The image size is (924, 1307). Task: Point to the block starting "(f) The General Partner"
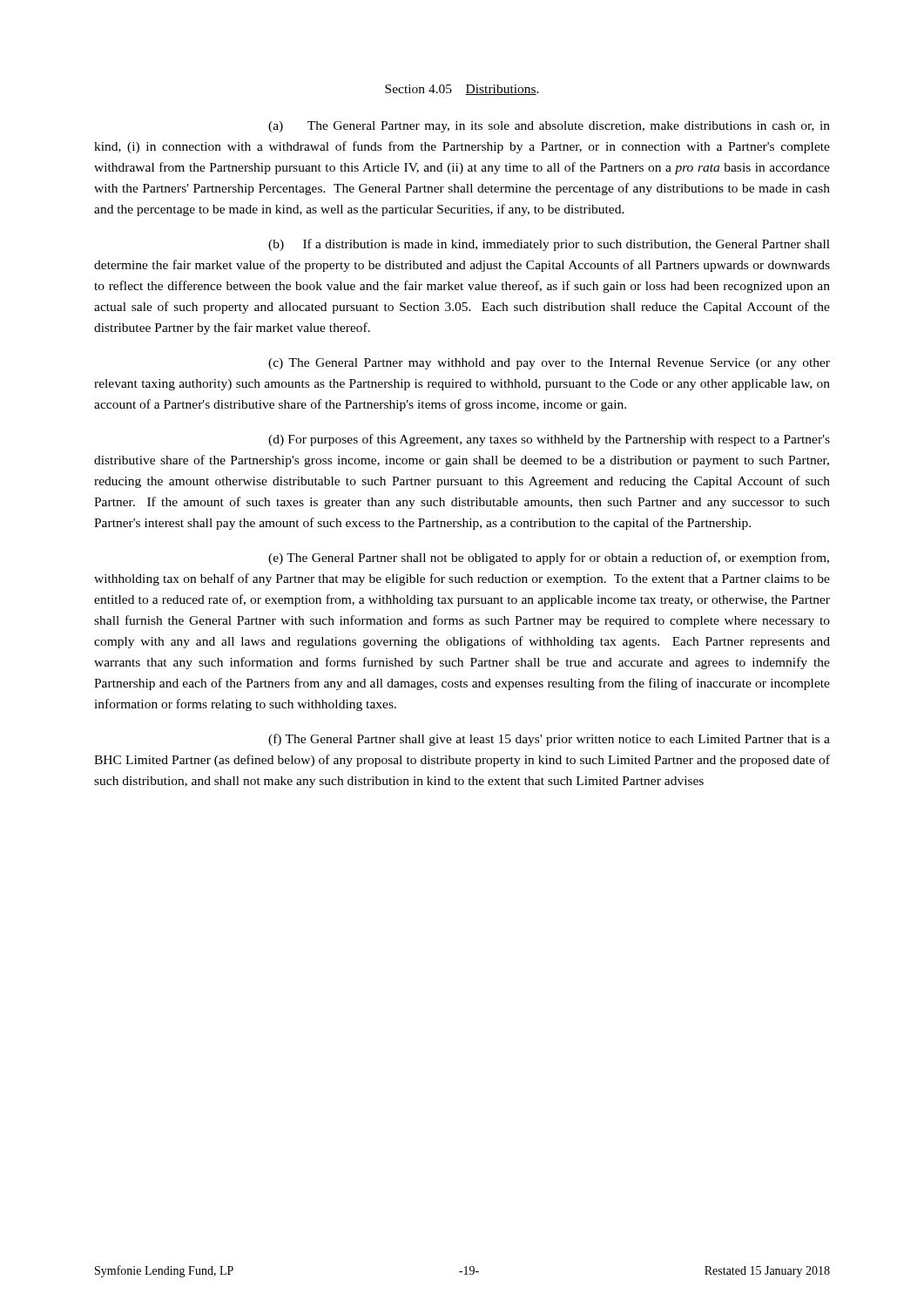click(x=462, y=760)
